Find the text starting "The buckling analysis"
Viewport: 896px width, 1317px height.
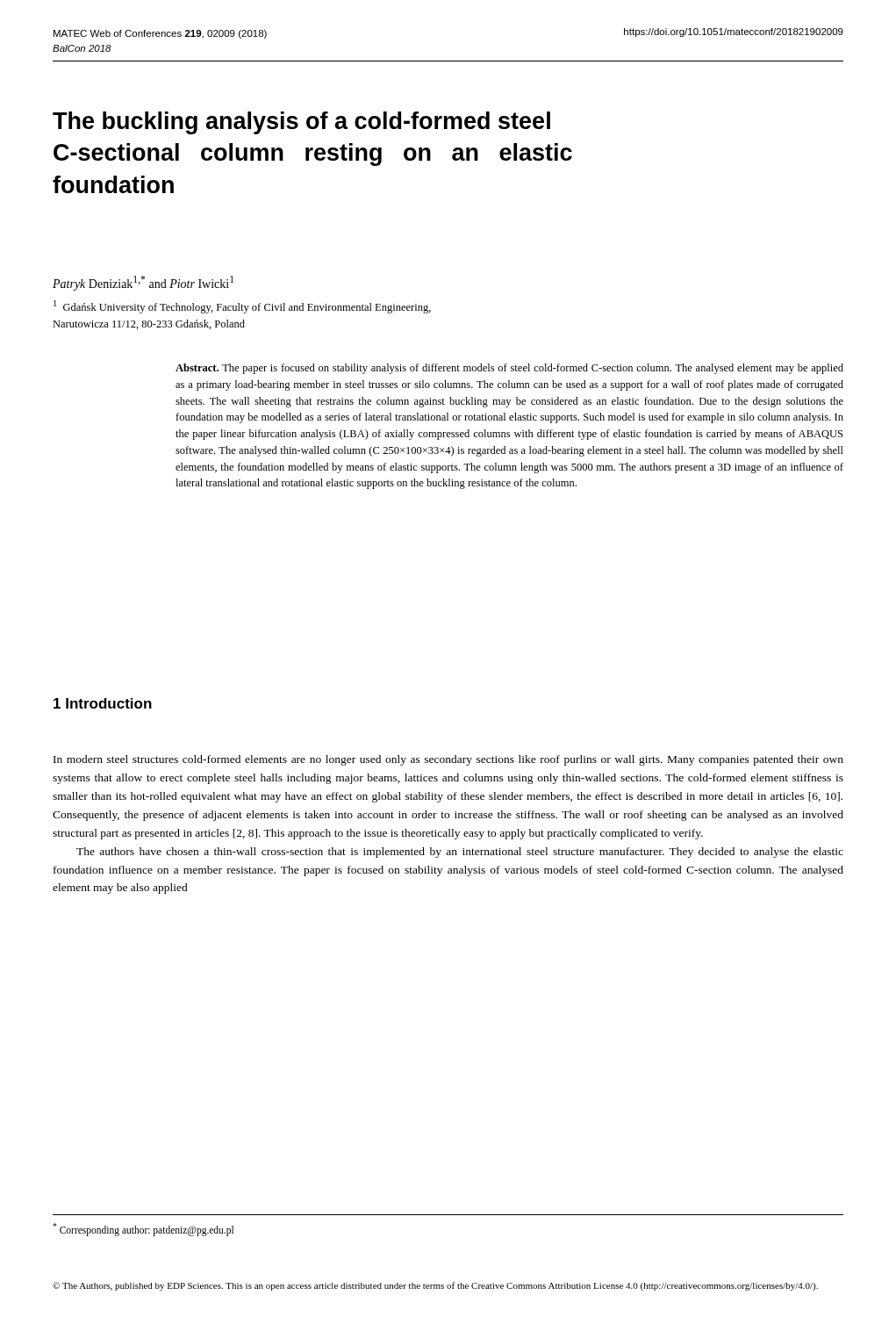[448, 153]
